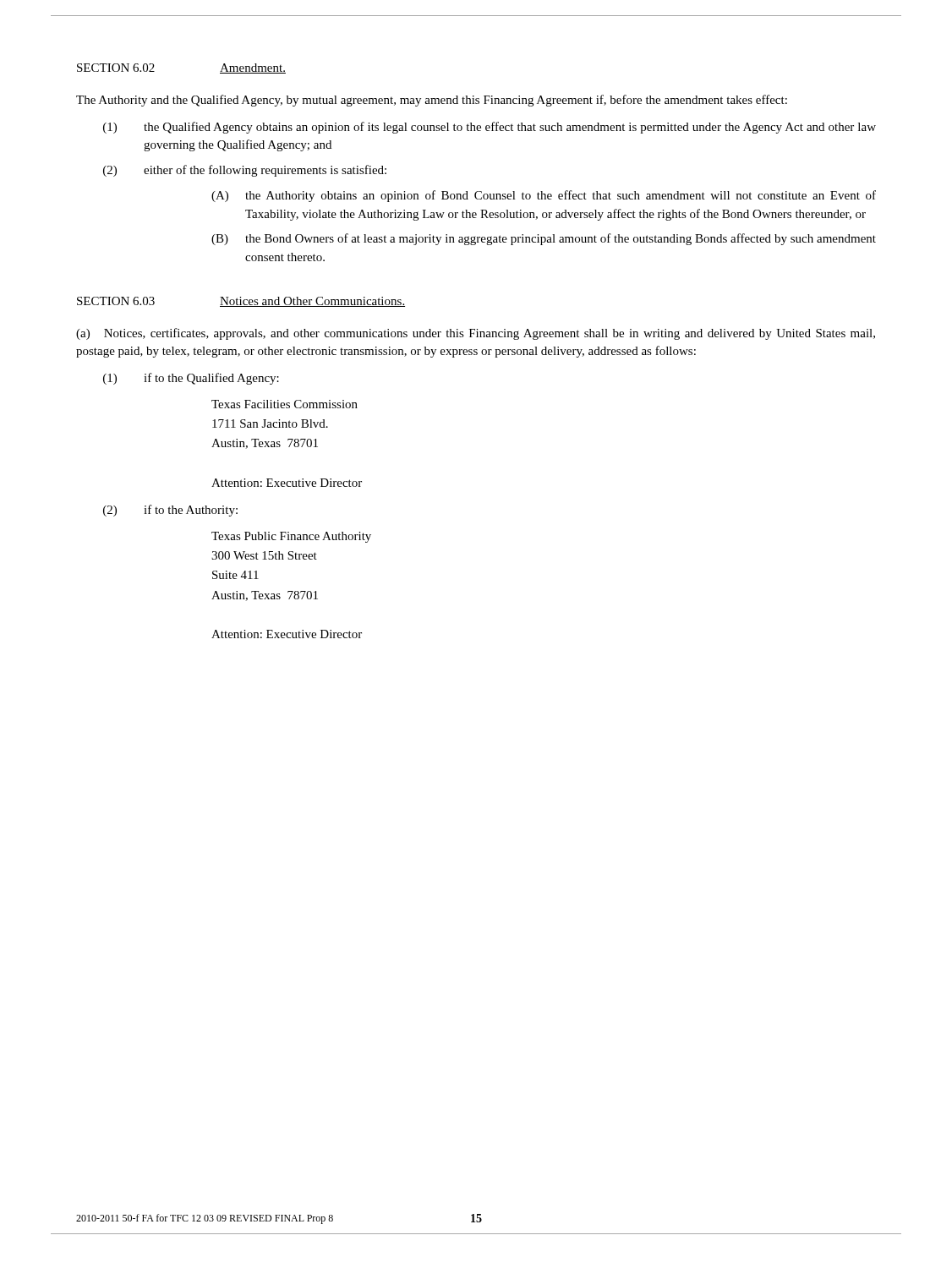952x1268 pixels.
Task: Click on the list item that says "(2) if to the"
Action: [170, 511]
